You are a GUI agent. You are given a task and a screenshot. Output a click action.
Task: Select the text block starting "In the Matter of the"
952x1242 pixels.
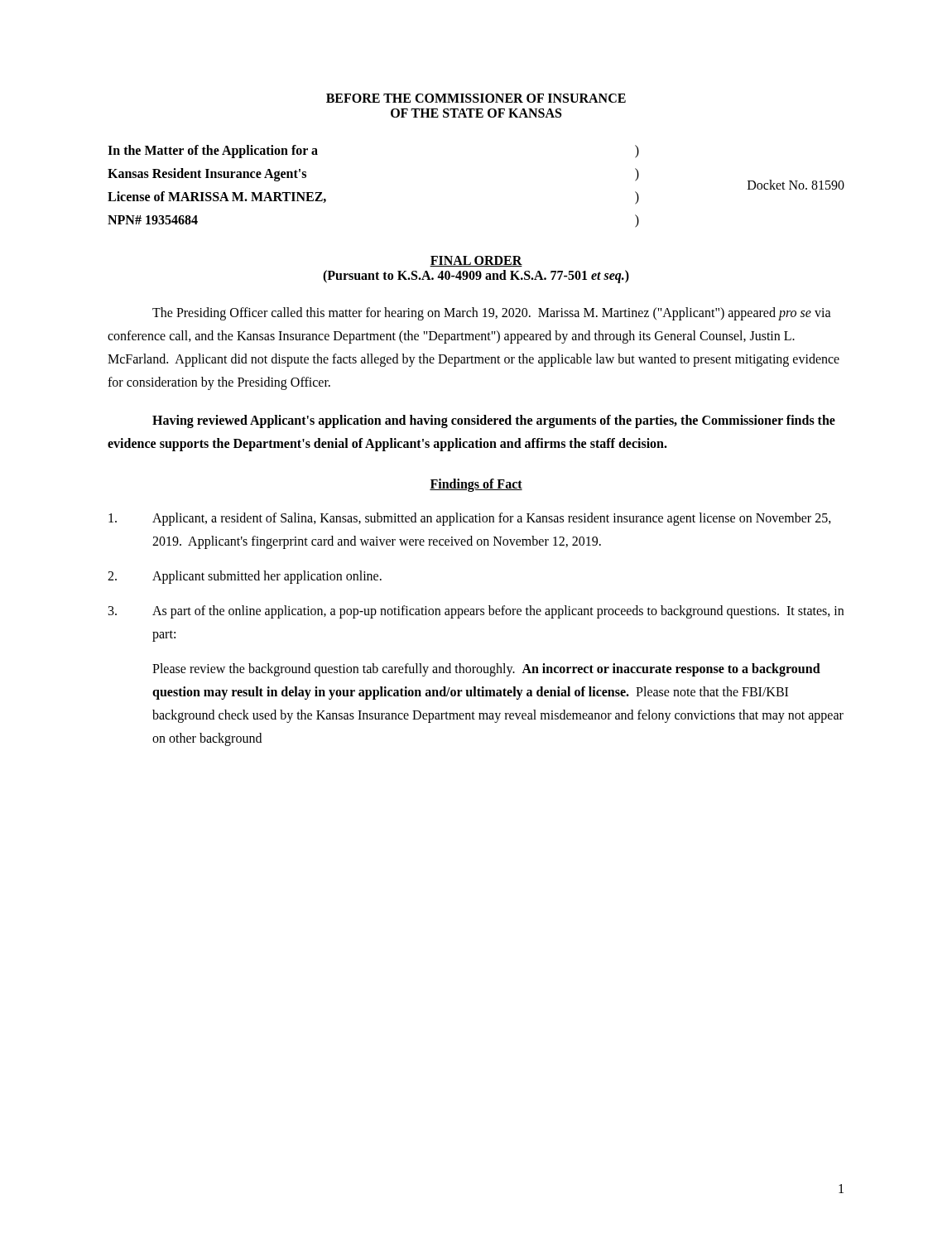coord(211,151)
